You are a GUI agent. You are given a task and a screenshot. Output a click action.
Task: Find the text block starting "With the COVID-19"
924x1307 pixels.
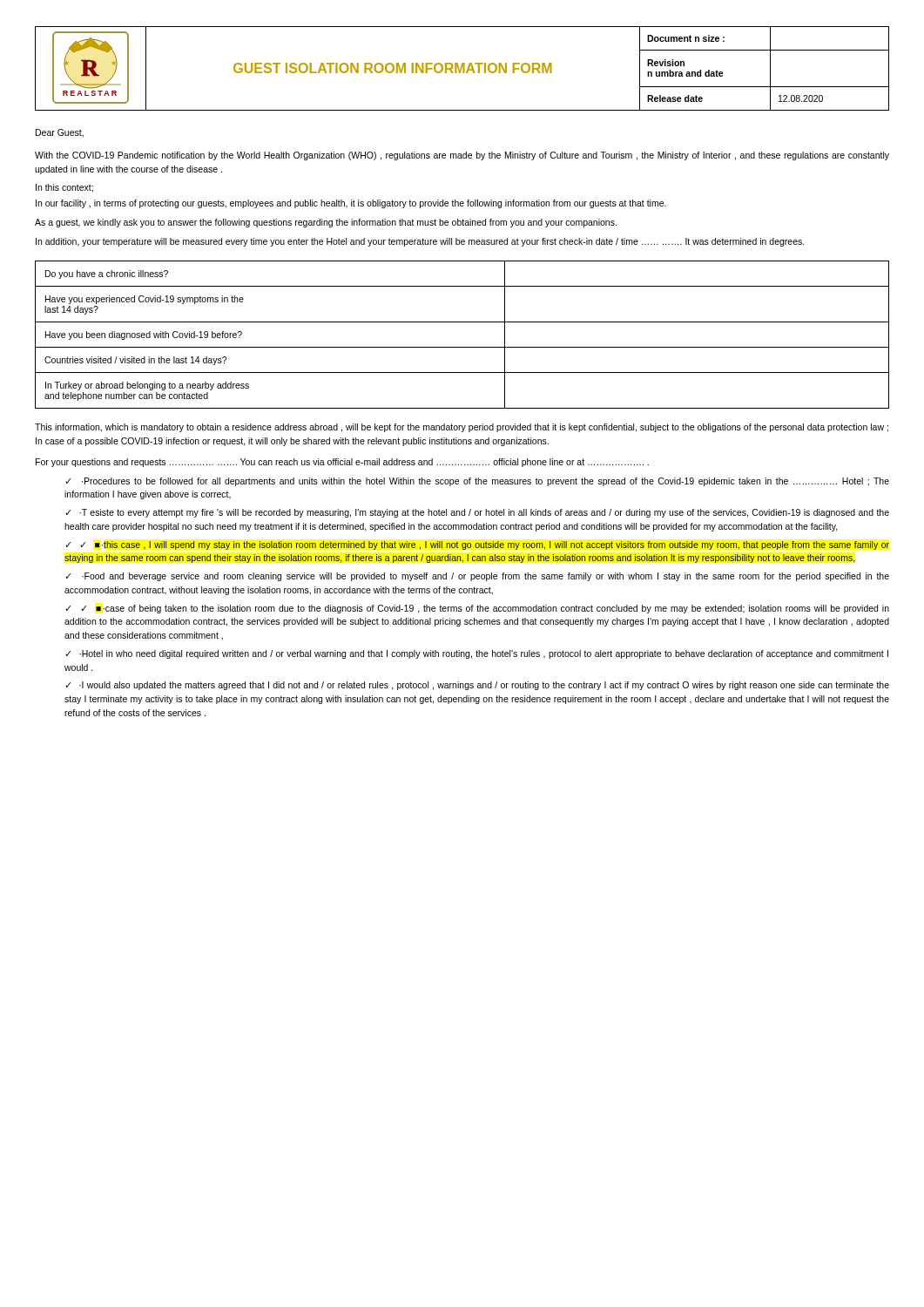point(462,162)
